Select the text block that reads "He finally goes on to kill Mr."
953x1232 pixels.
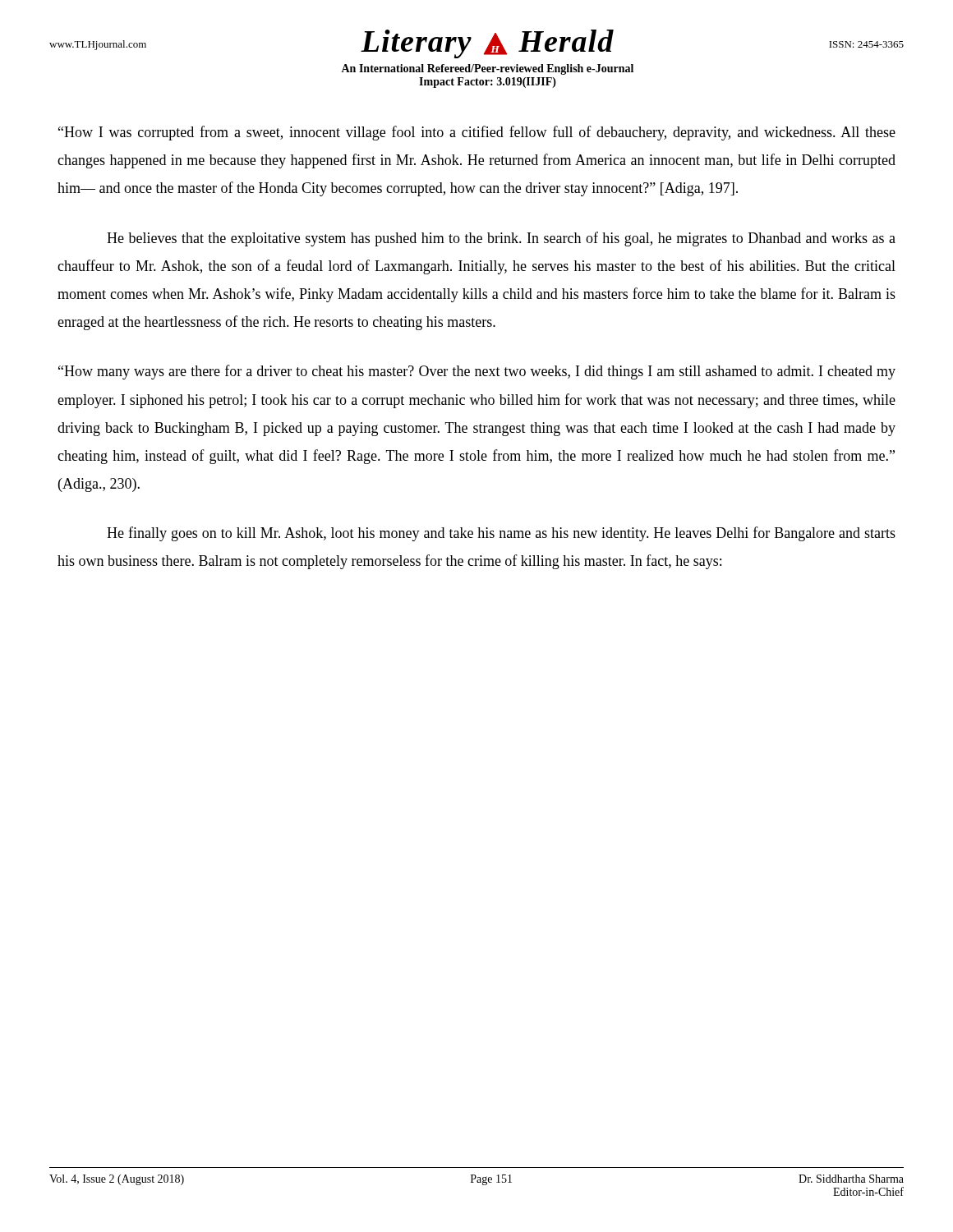pyautogui.click(x=476, y=547)
